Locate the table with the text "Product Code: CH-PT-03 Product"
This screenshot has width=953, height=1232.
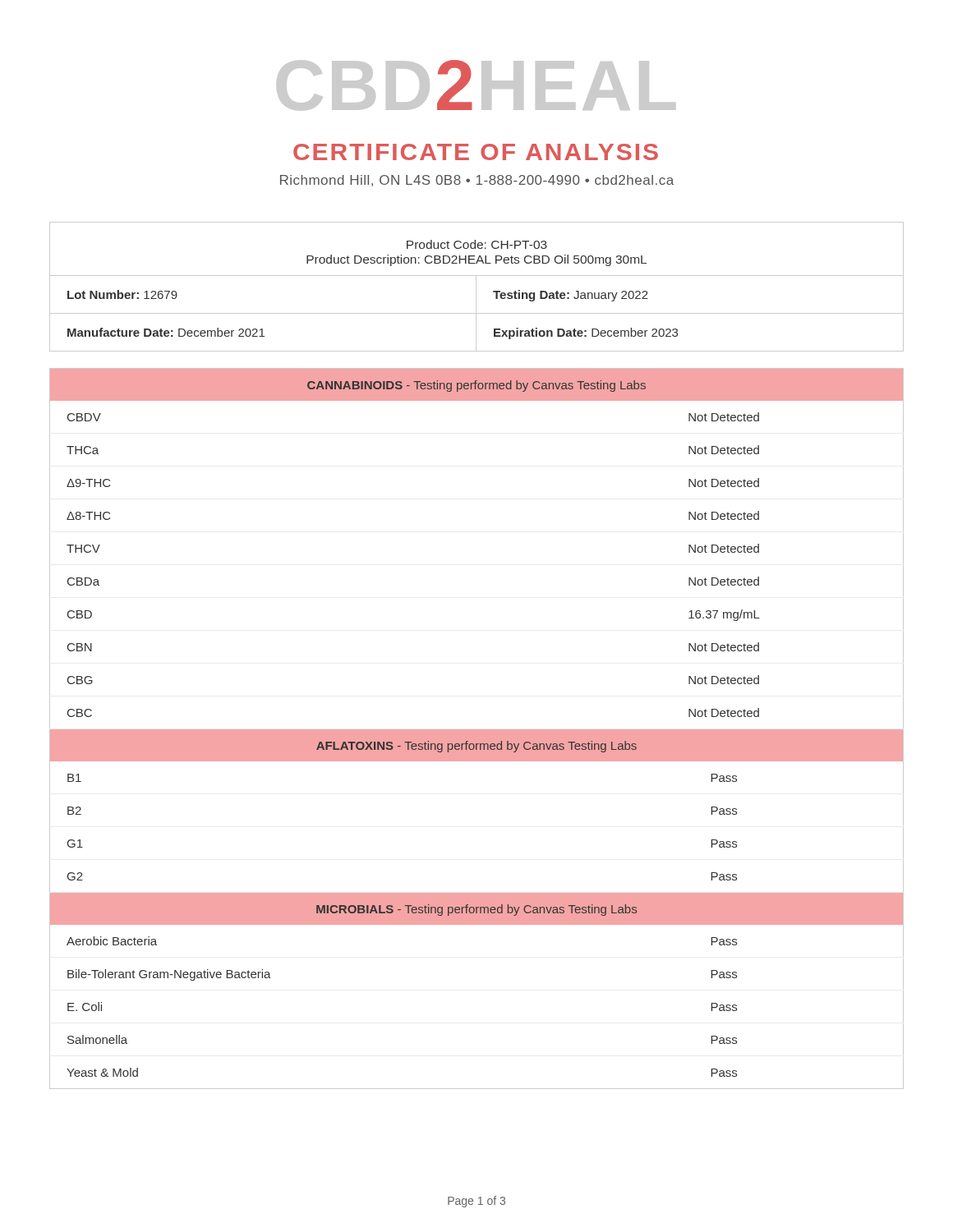[476, 287]
